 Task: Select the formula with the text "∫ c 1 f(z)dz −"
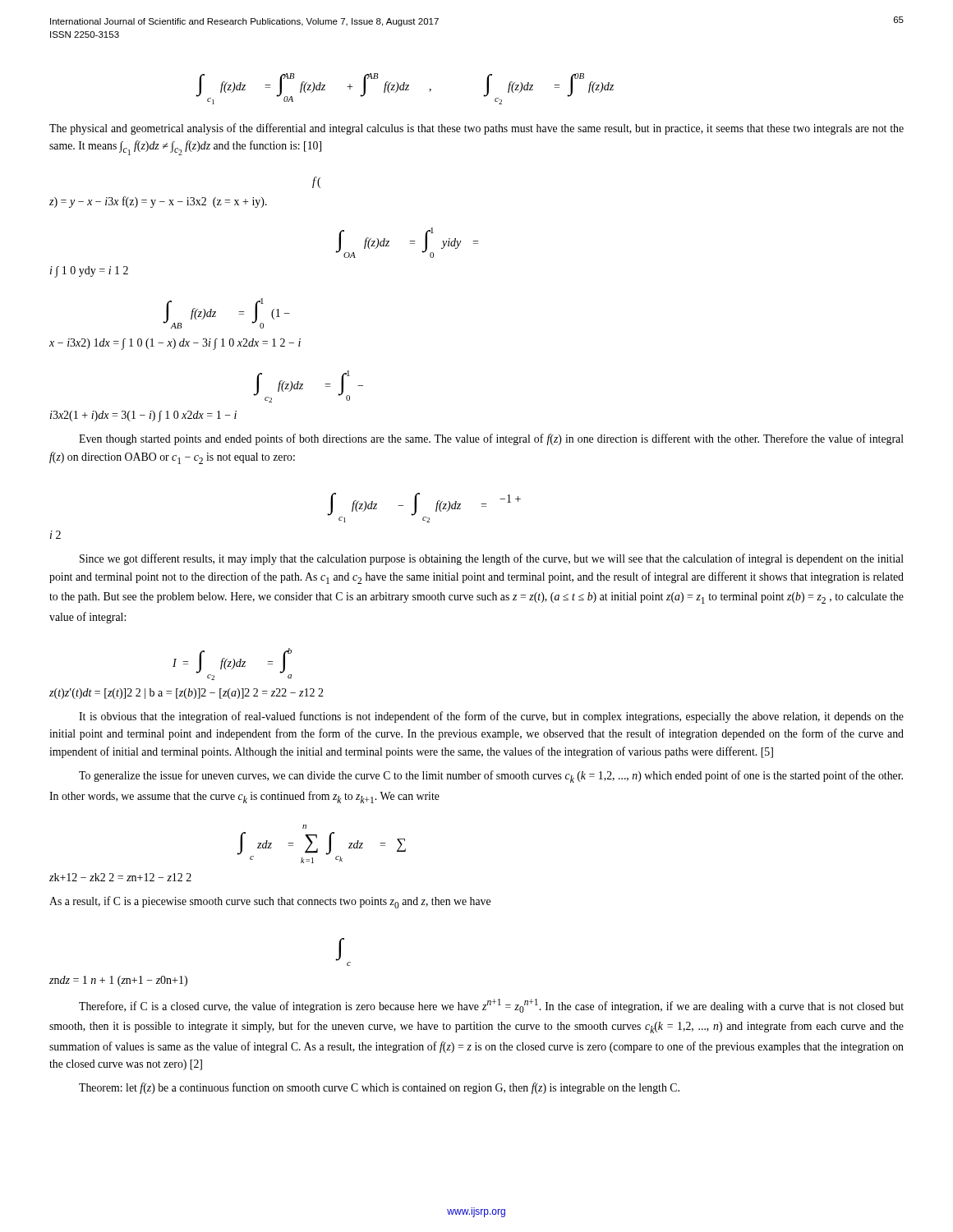366,508
